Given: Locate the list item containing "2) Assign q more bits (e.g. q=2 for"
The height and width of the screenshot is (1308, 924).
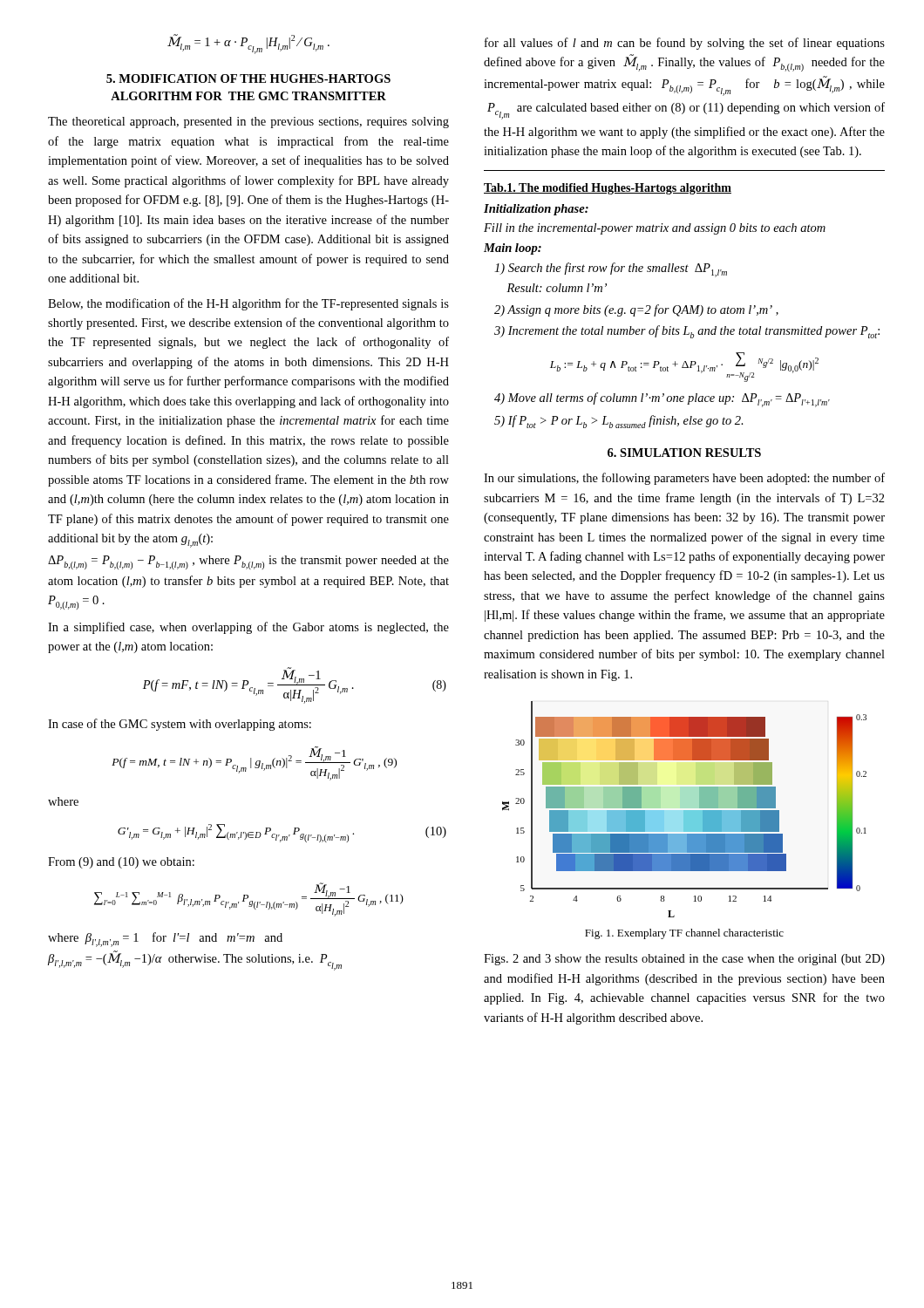Looking at the screenshot, I should coord(636,309).
